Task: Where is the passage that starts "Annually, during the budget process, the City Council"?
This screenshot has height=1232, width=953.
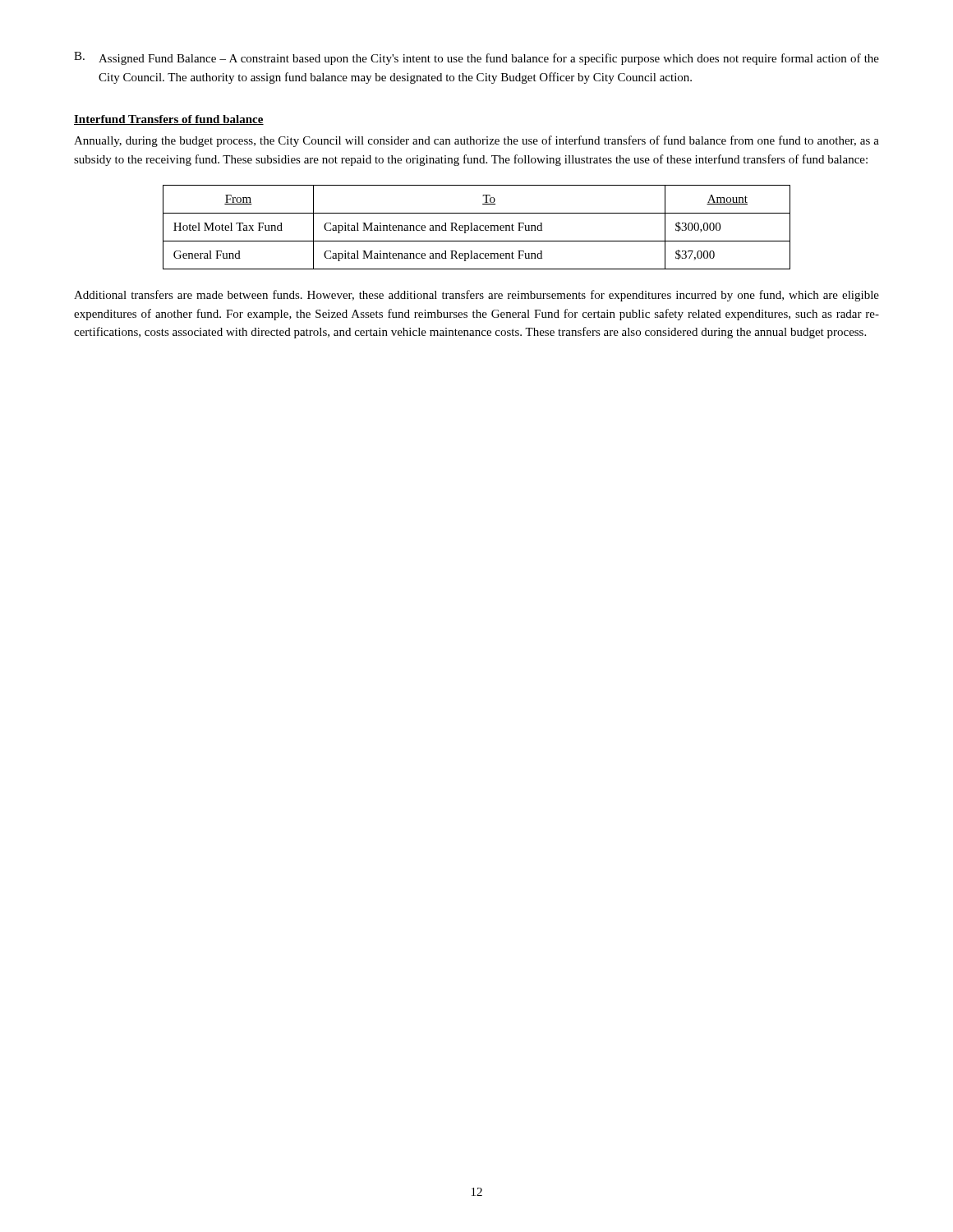Action: coord(476,150)
